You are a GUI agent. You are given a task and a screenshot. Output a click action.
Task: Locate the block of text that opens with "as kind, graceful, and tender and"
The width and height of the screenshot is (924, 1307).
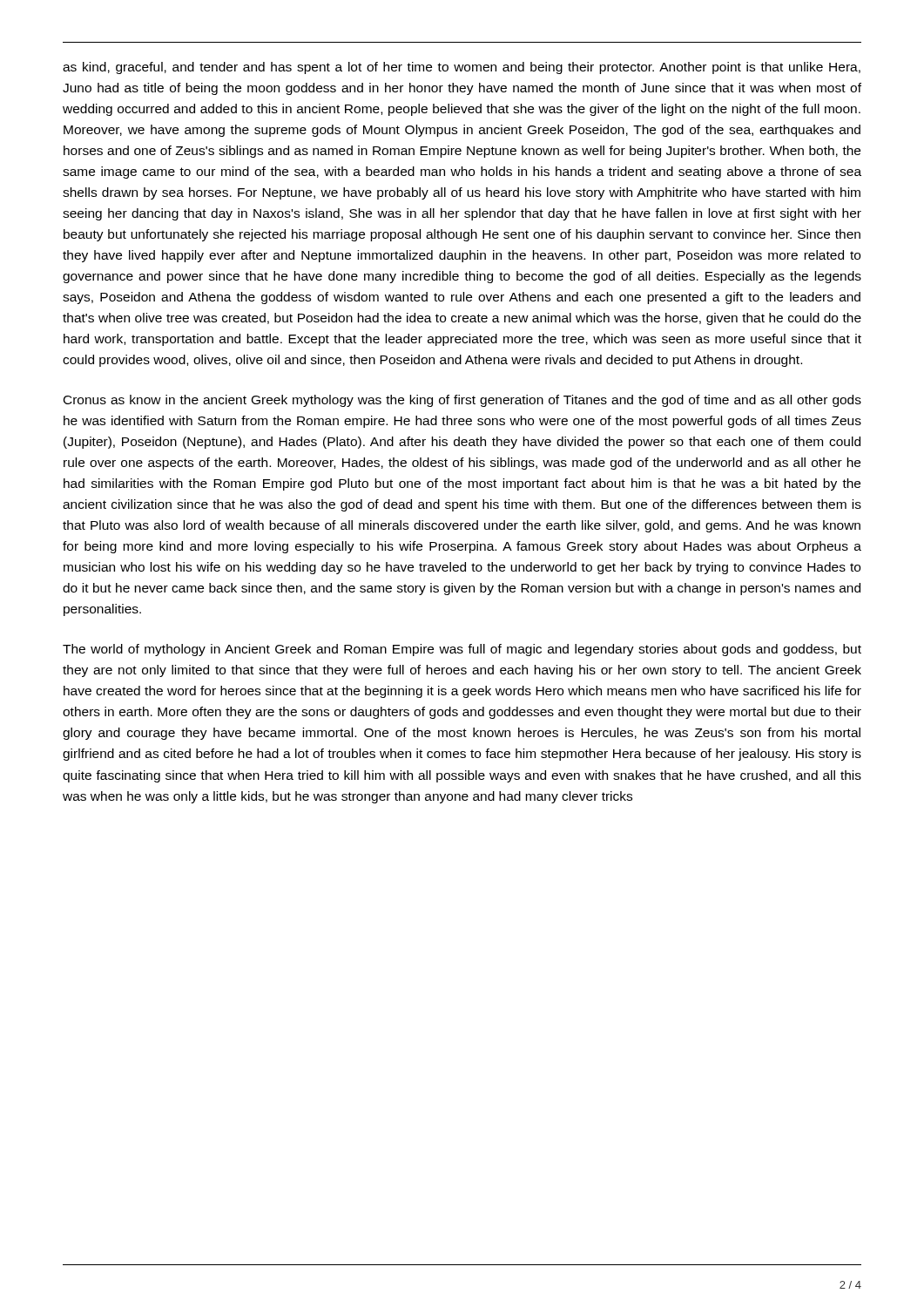[x=462, y=213]
